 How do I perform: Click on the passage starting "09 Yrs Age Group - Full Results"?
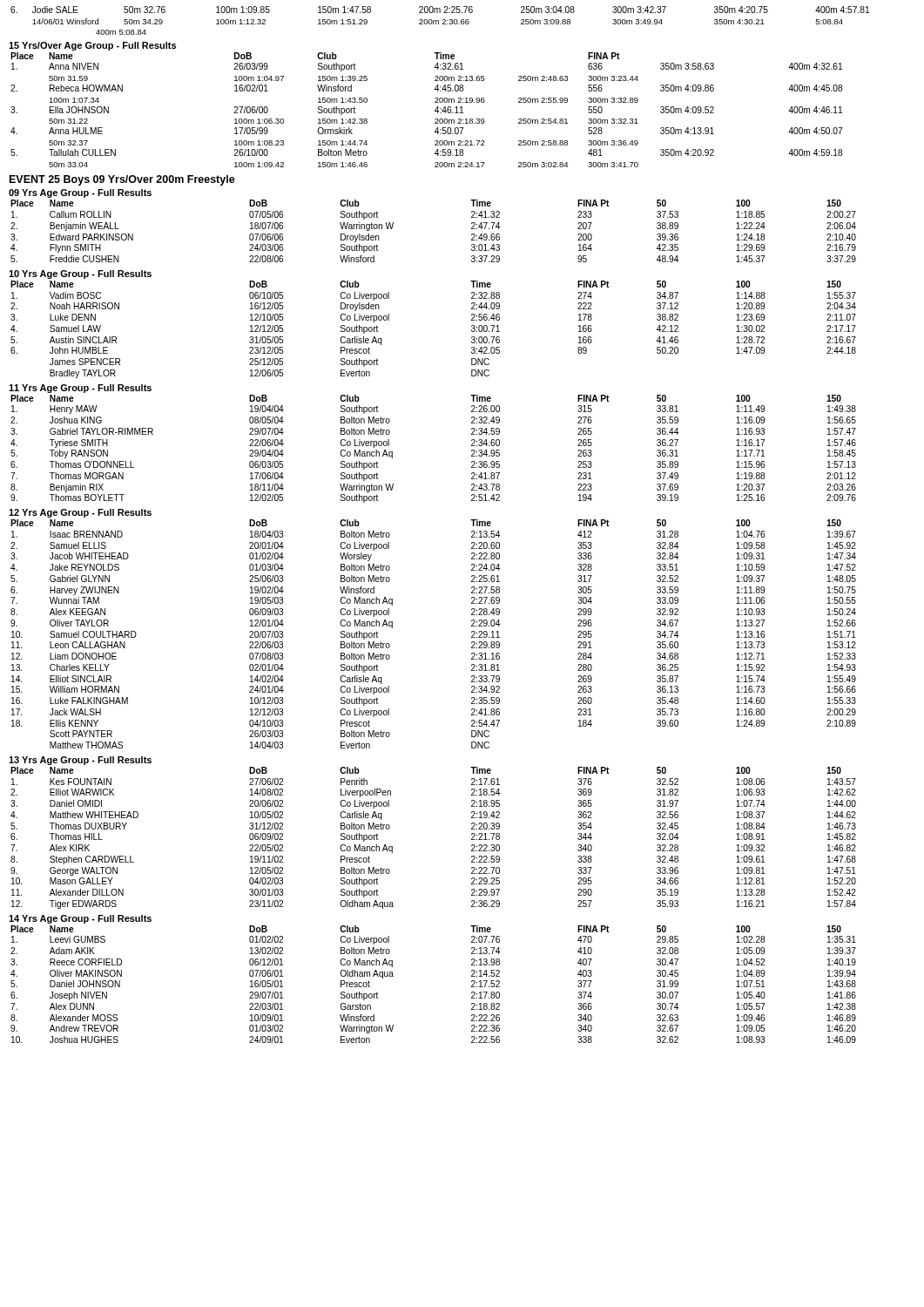pyautogui.click(x=80, y=193)
